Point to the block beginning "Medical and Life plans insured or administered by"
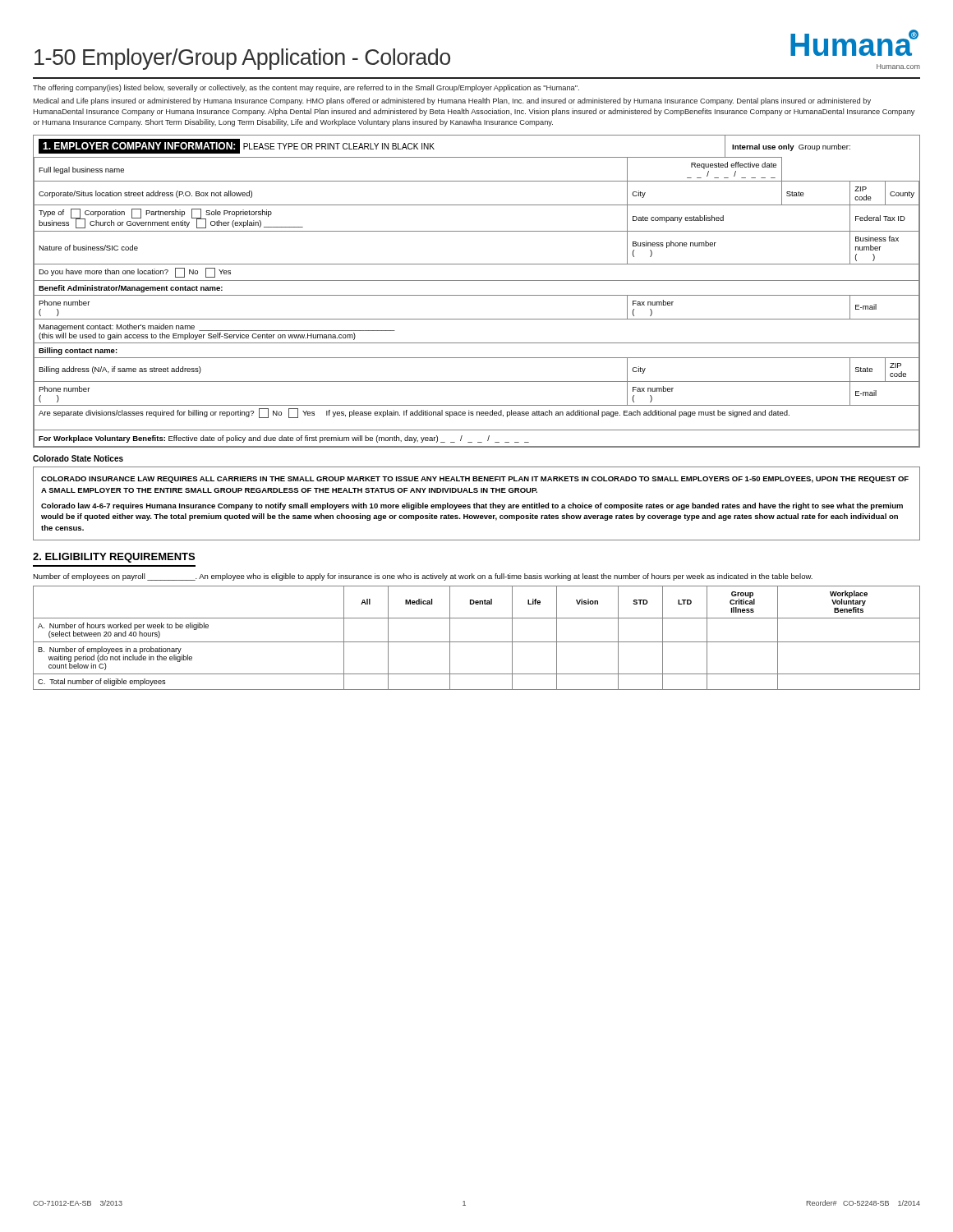The height and width of the screenshot is (1232, 953). [x=474, y=112]
